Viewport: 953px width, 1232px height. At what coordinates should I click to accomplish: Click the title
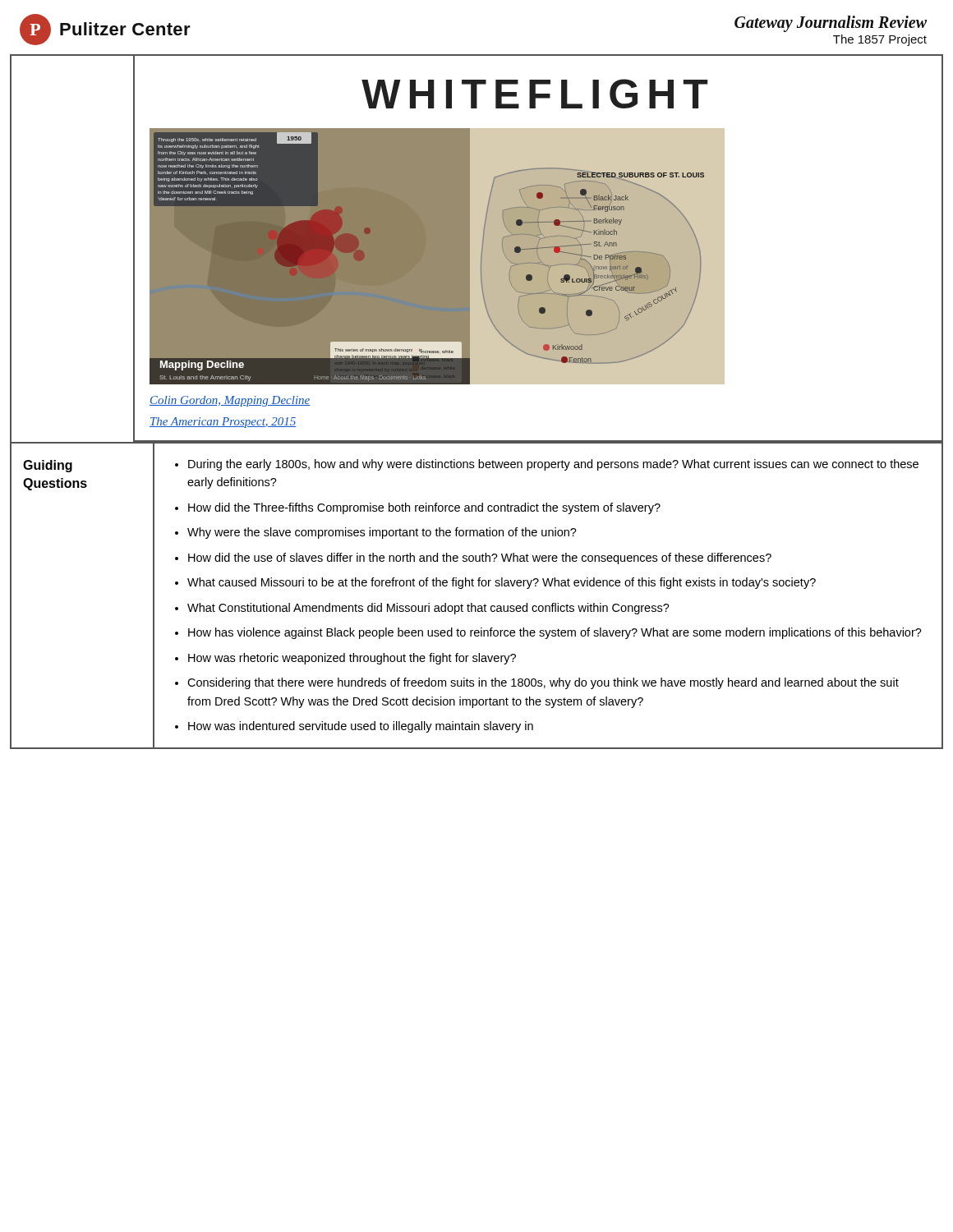(x=538, y=94)
